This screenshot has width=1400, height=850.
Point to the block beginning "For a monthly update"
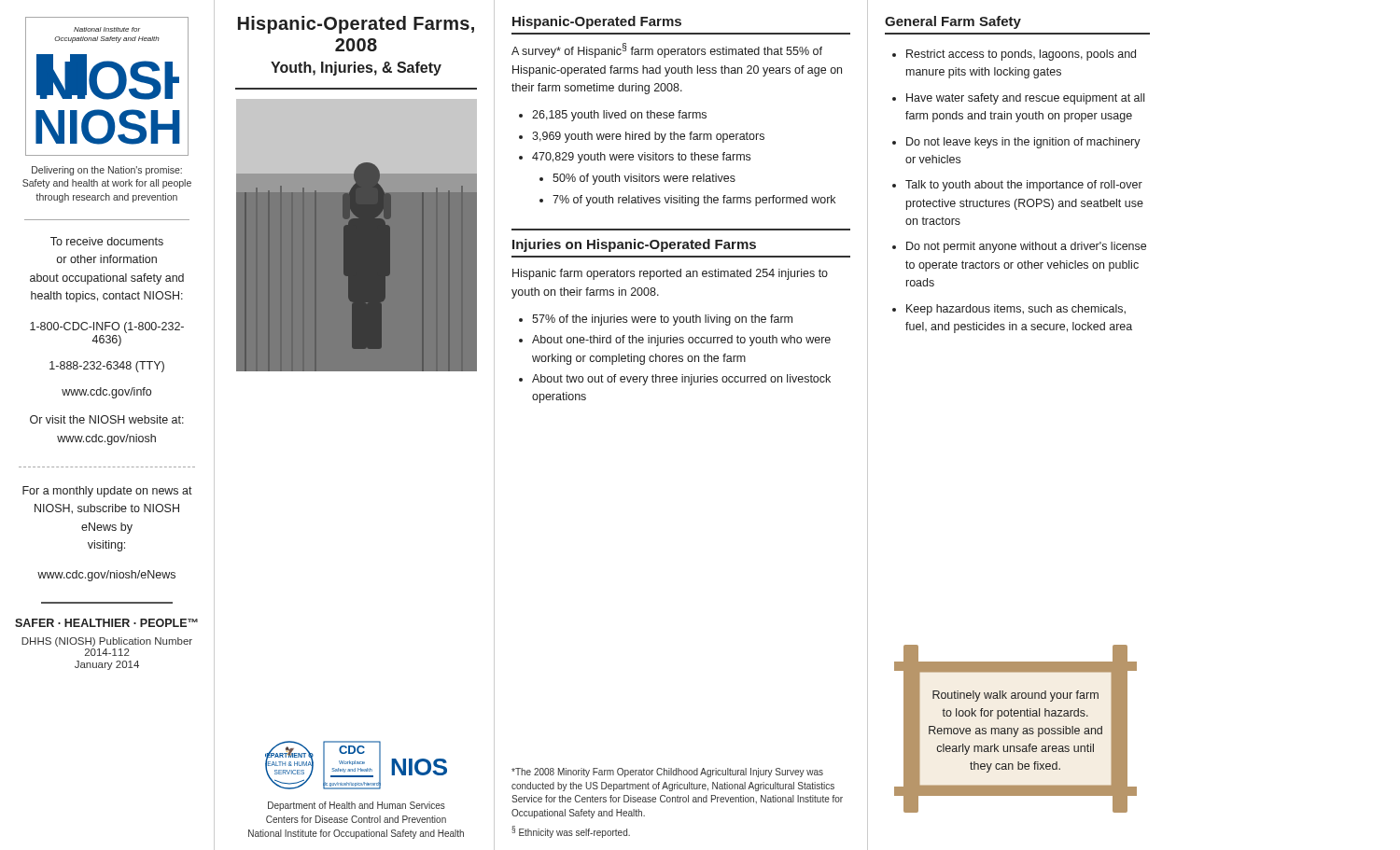[x=107, y=518]
